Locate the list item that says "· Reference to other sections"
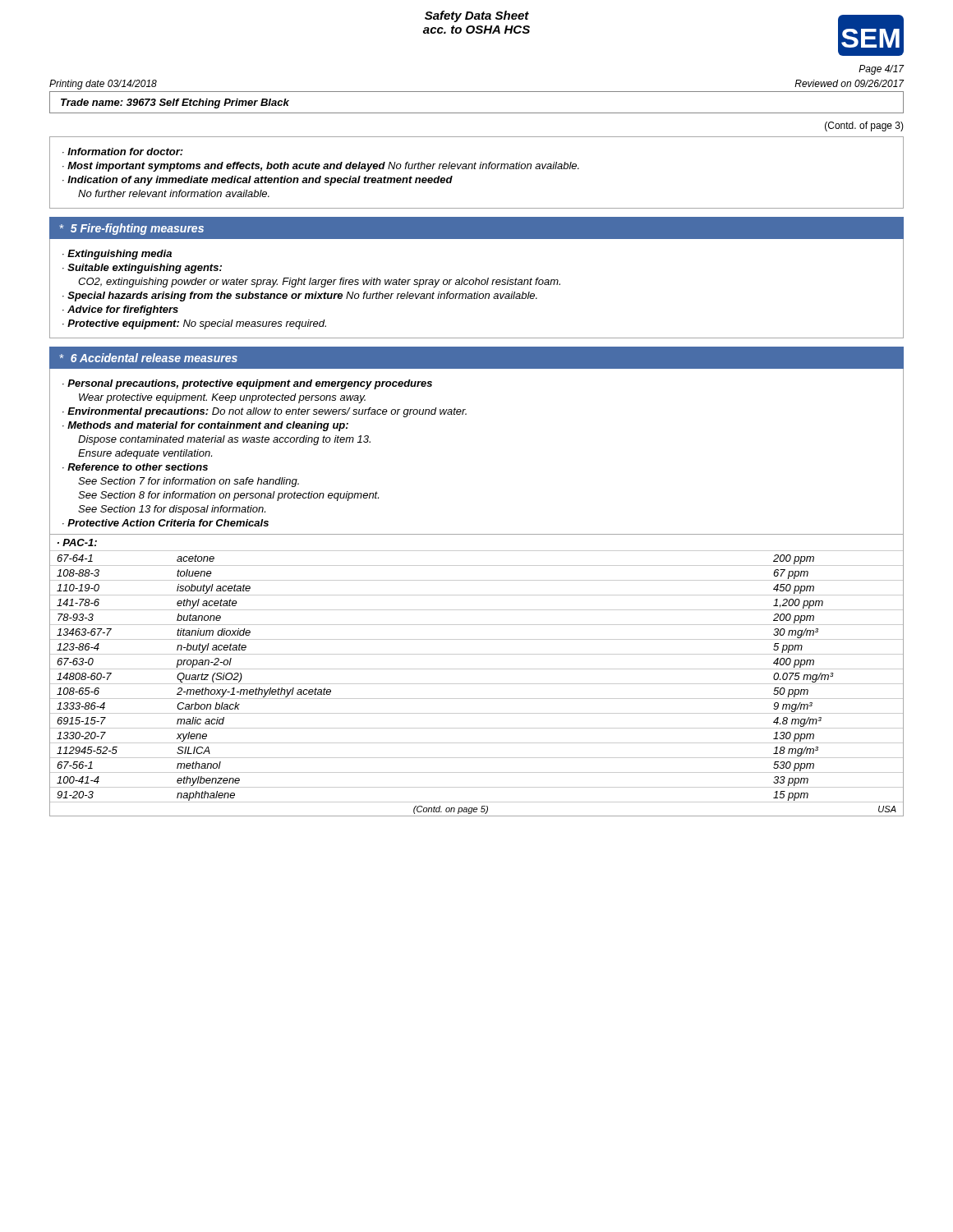This screenshot has width=953, height=1232. pyautogui.click(x=135, y=467)
